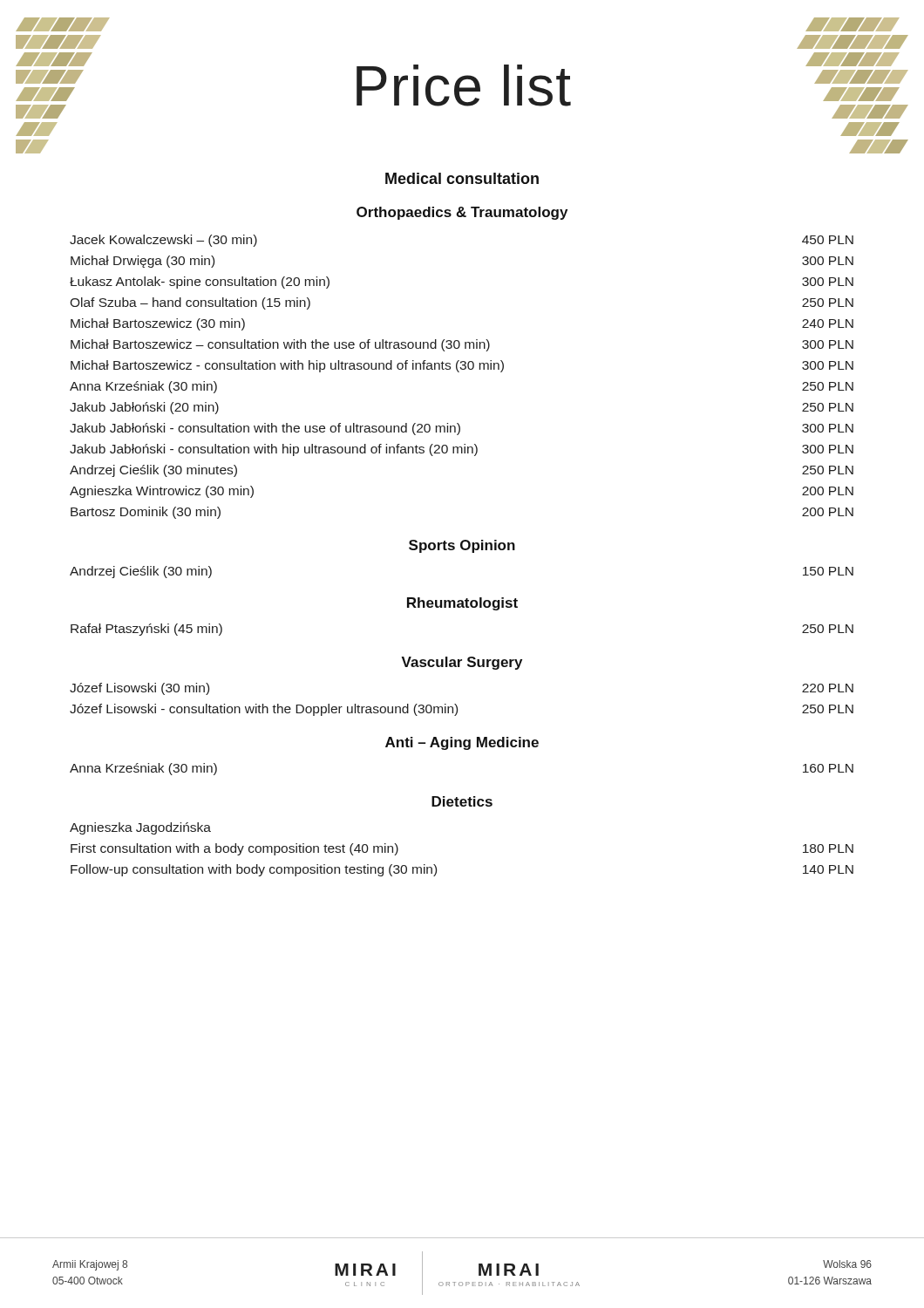Point to the block beginning "Józef Lisowski - consultation with the Doppler ultrasound"
The width and height of the screenshot is (924, 1308).
pos(462,709)
